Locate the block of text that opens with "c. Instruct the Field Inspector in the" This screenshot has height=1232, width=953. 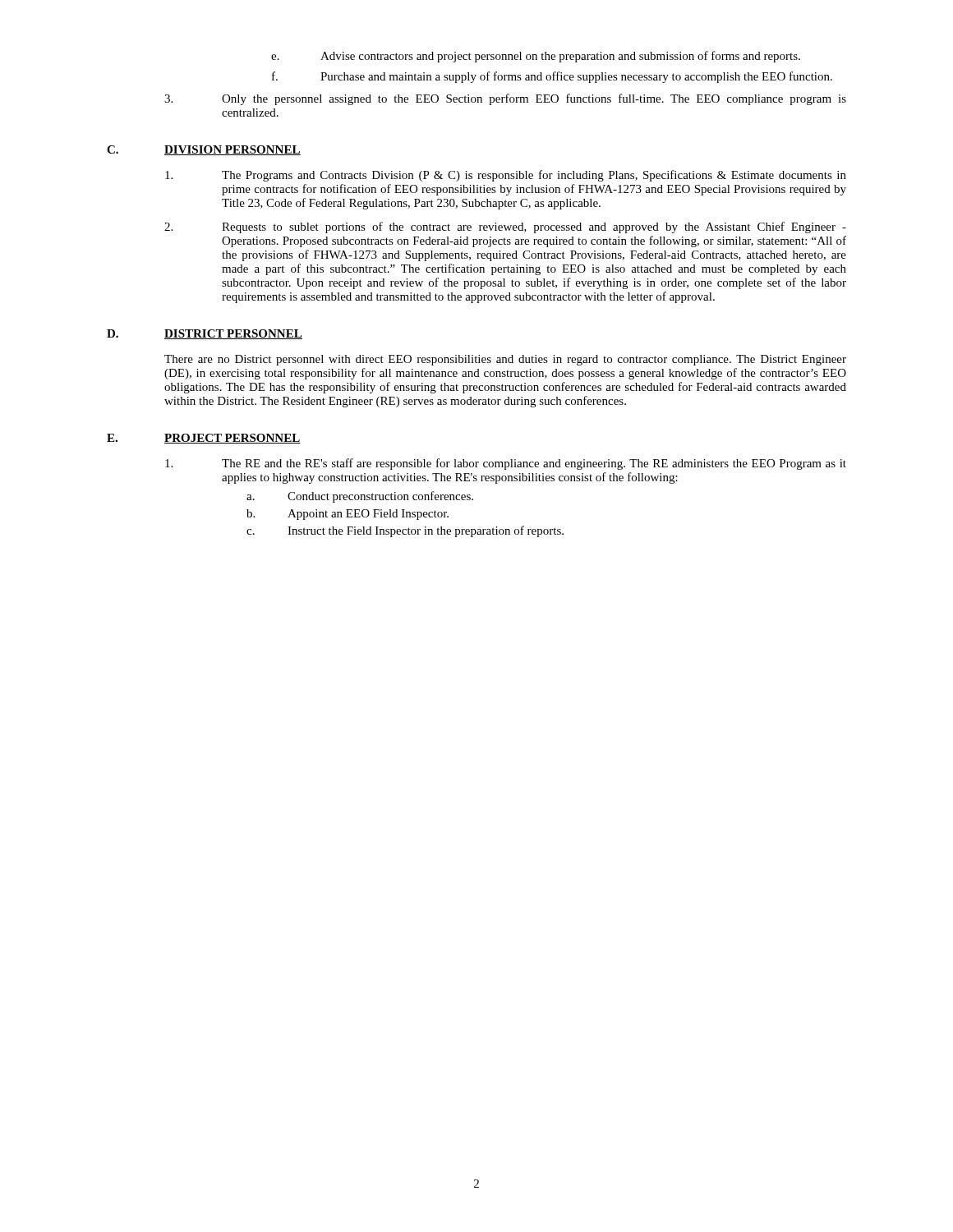[x=534, y=531]
